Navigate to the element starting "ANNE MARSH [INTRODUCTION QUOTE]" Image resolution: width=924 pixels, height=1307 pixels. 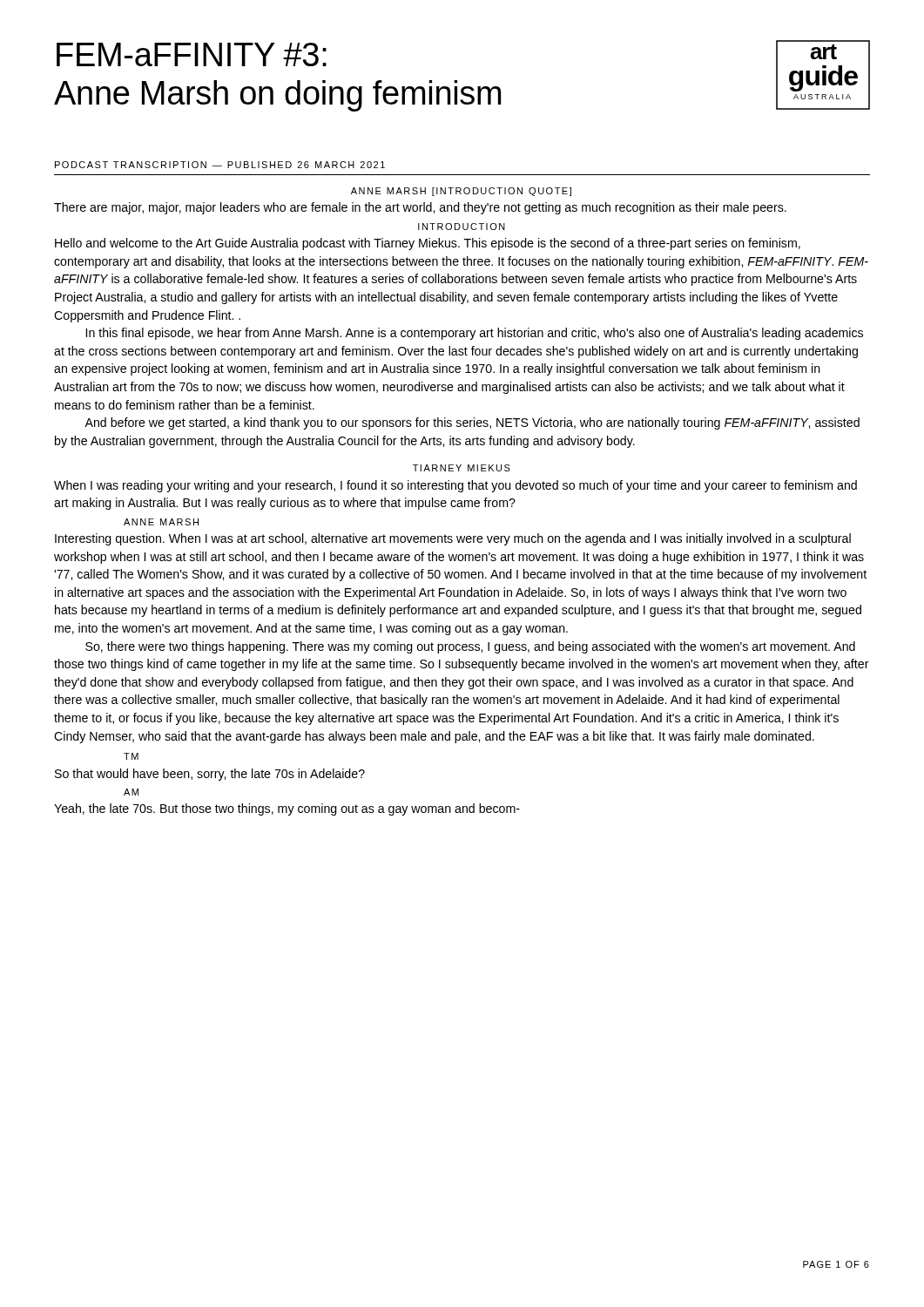[462, 191]
